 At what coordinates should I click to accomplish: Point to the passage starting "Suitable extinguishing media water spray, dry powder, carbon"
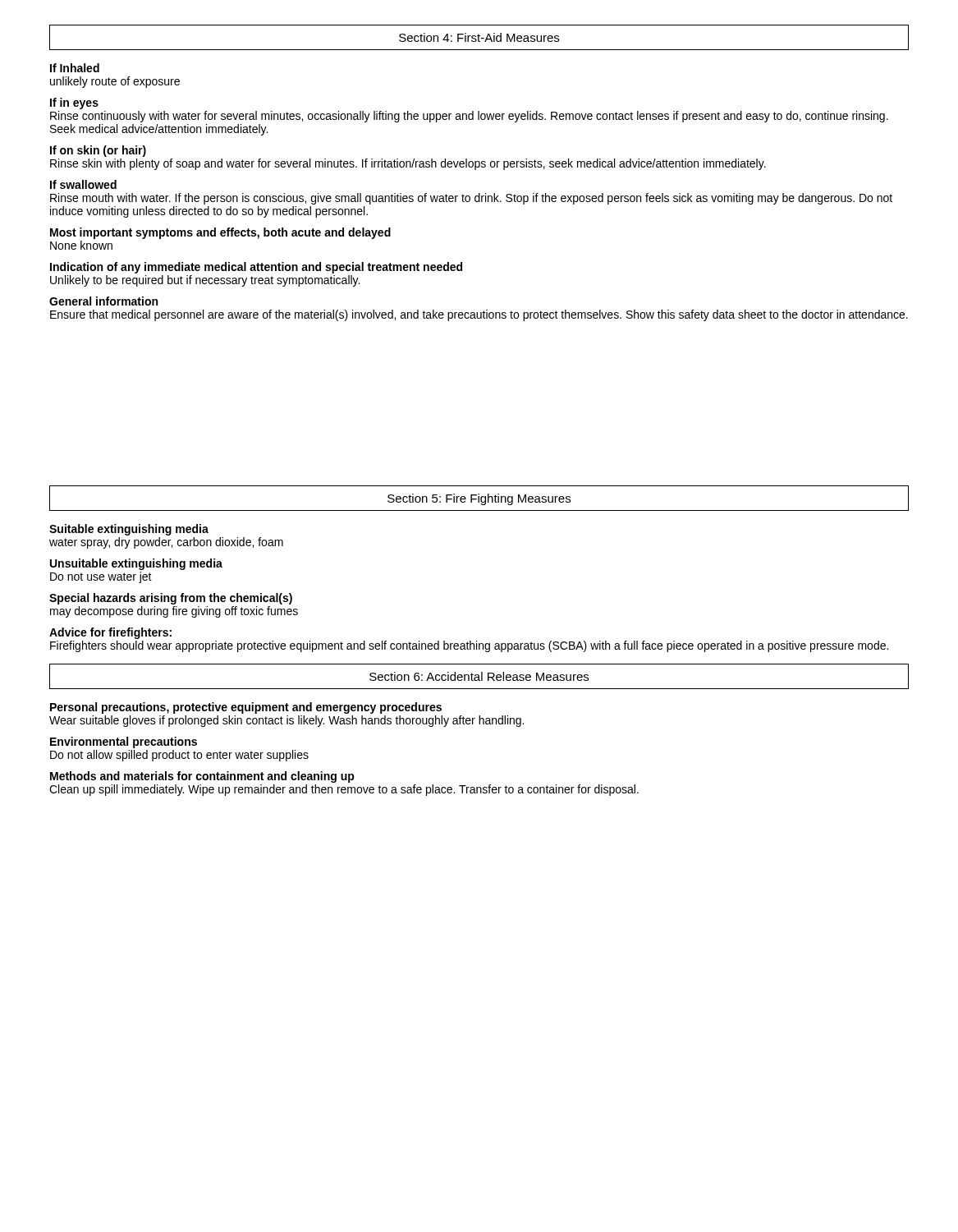(129, 530)
